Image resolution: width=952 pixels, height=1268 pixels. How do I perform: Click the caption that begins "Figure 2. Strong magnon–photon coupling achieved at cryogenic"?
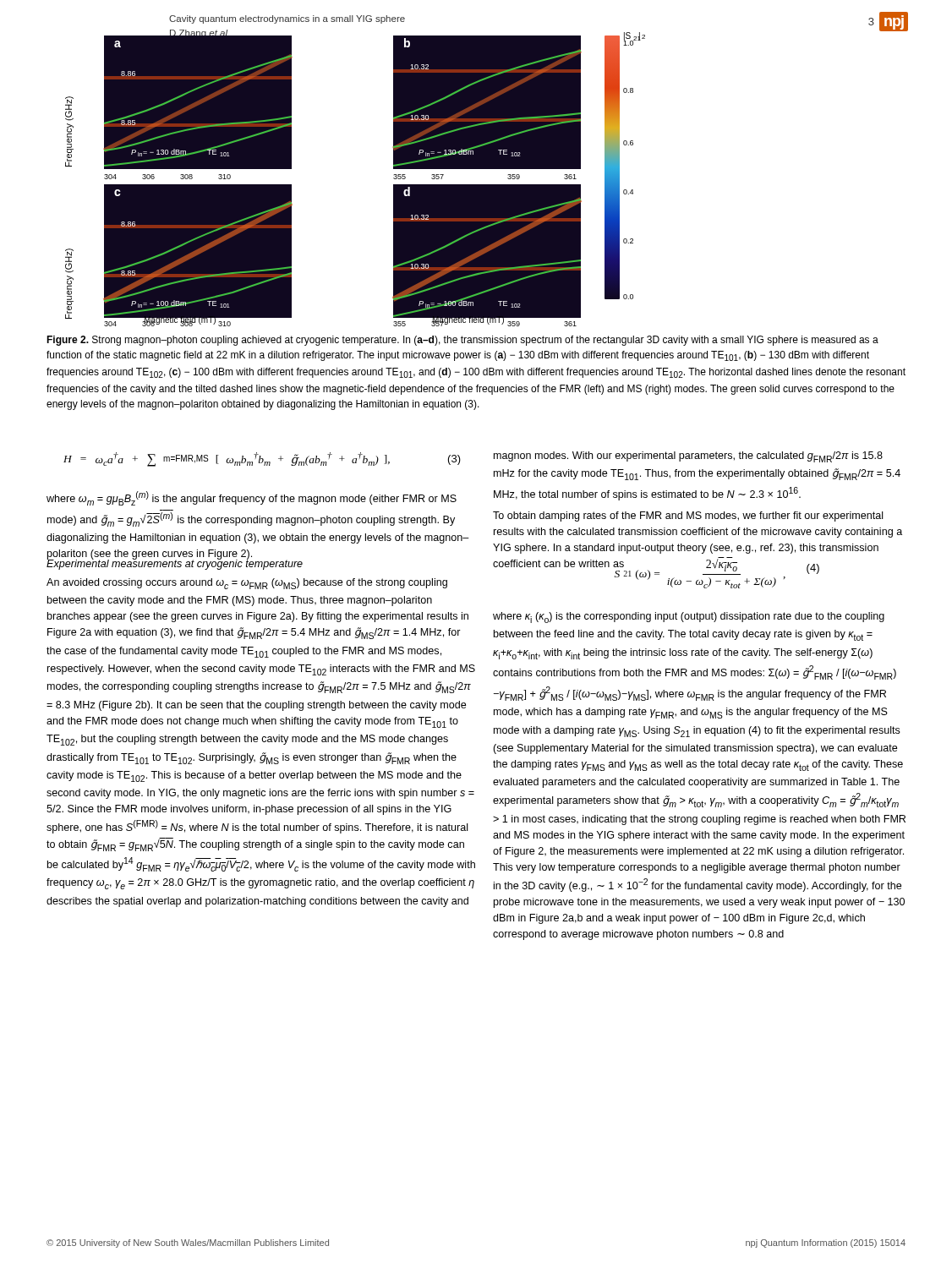(476, 372)
